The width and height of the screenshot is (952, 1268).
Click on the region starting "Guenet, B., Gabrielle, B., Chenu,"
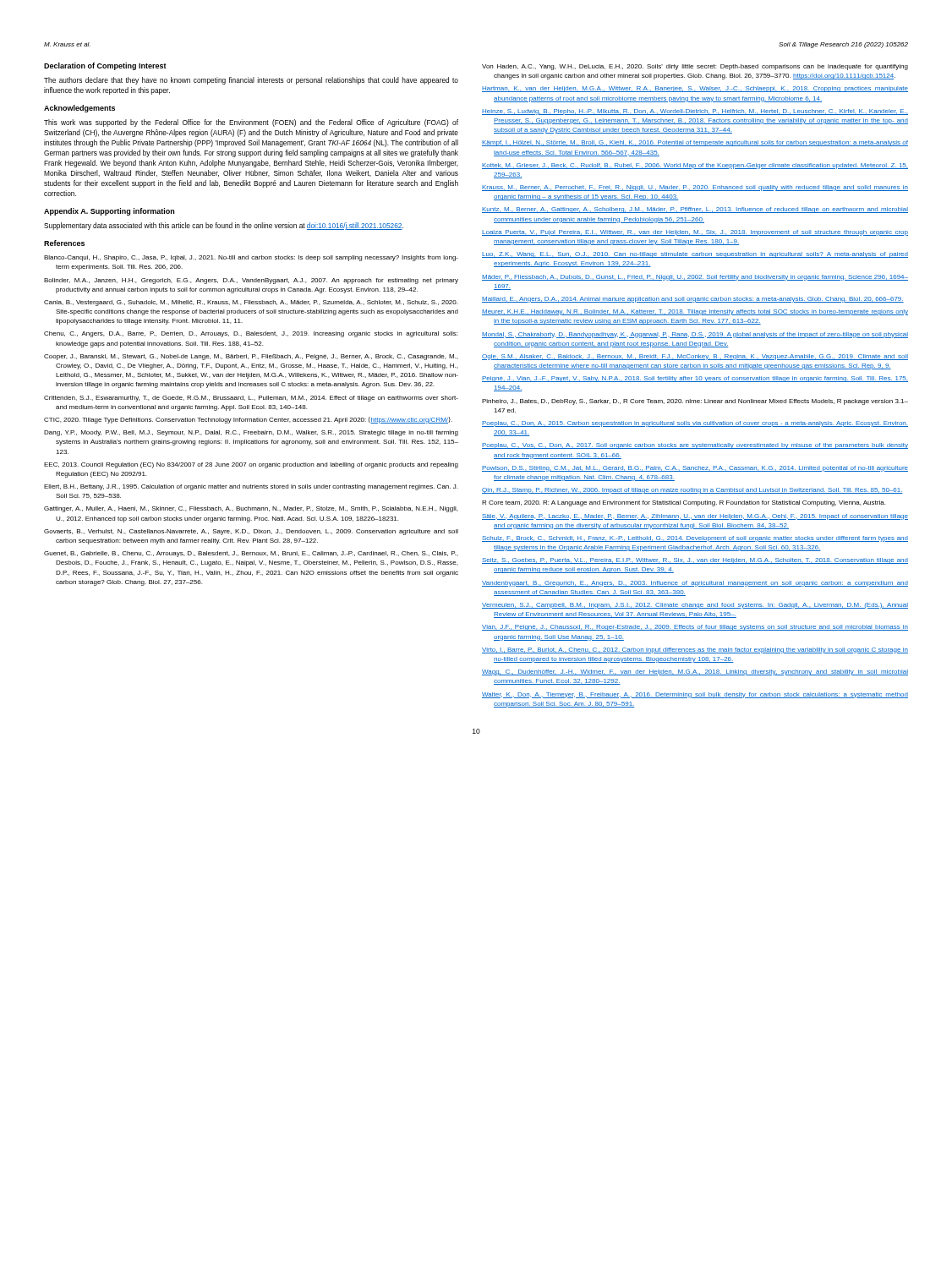[x=251, y=568]
